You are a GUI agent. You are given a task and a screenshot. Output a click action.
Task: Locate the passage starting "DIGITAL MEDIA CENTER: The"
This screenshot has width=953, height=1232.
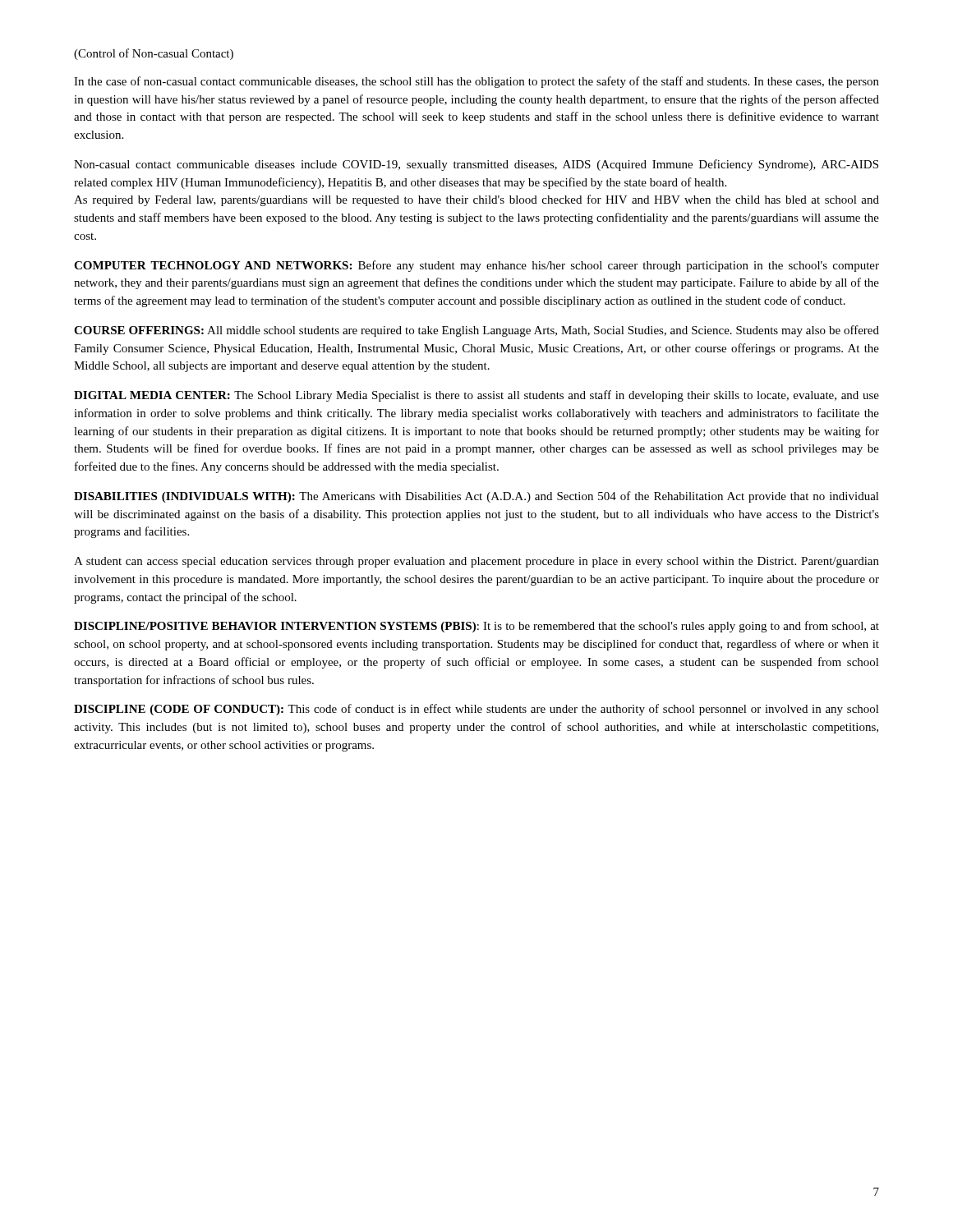(476, 431)
